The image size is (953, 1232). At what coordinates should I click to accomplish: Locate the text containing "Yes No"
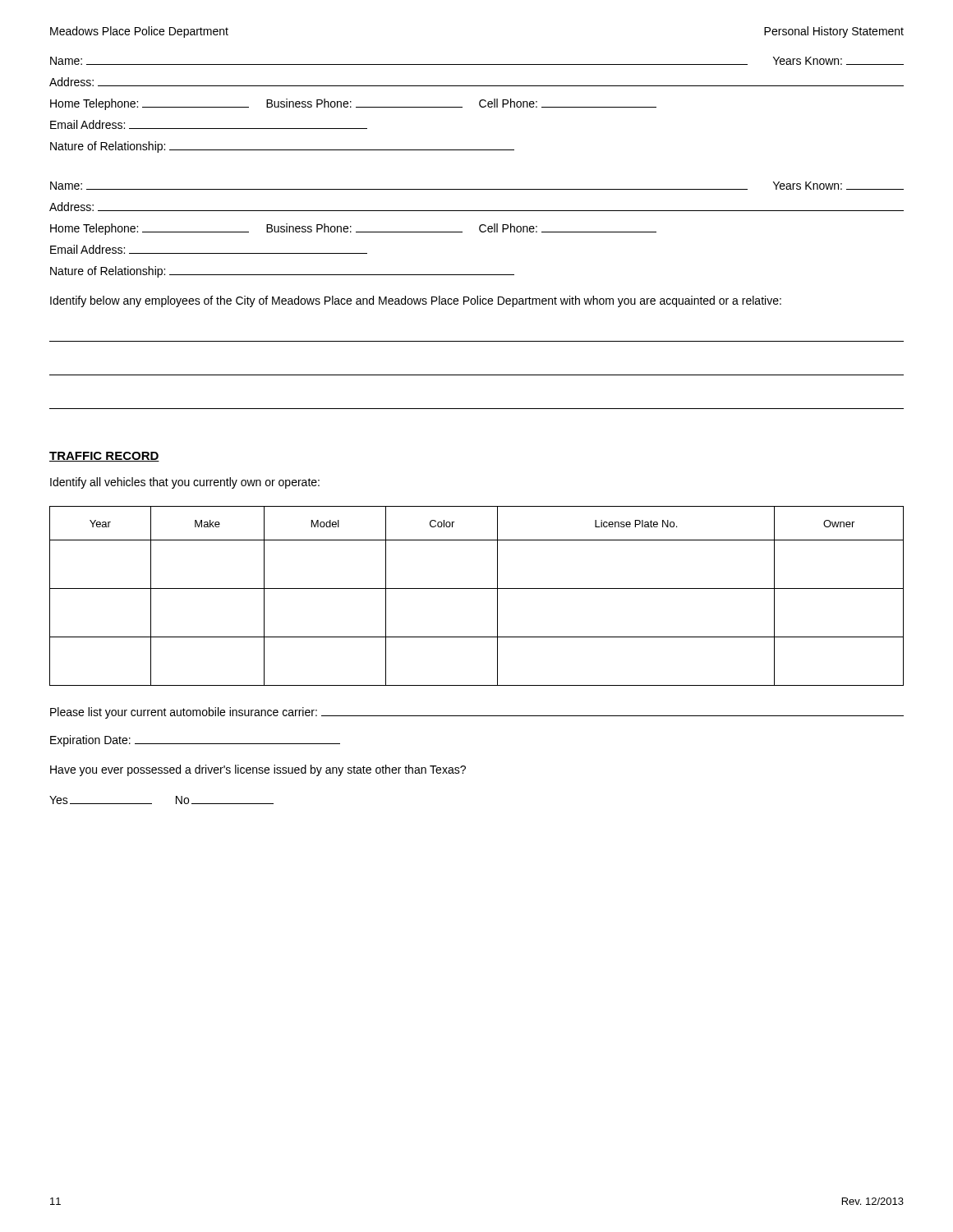161,800
